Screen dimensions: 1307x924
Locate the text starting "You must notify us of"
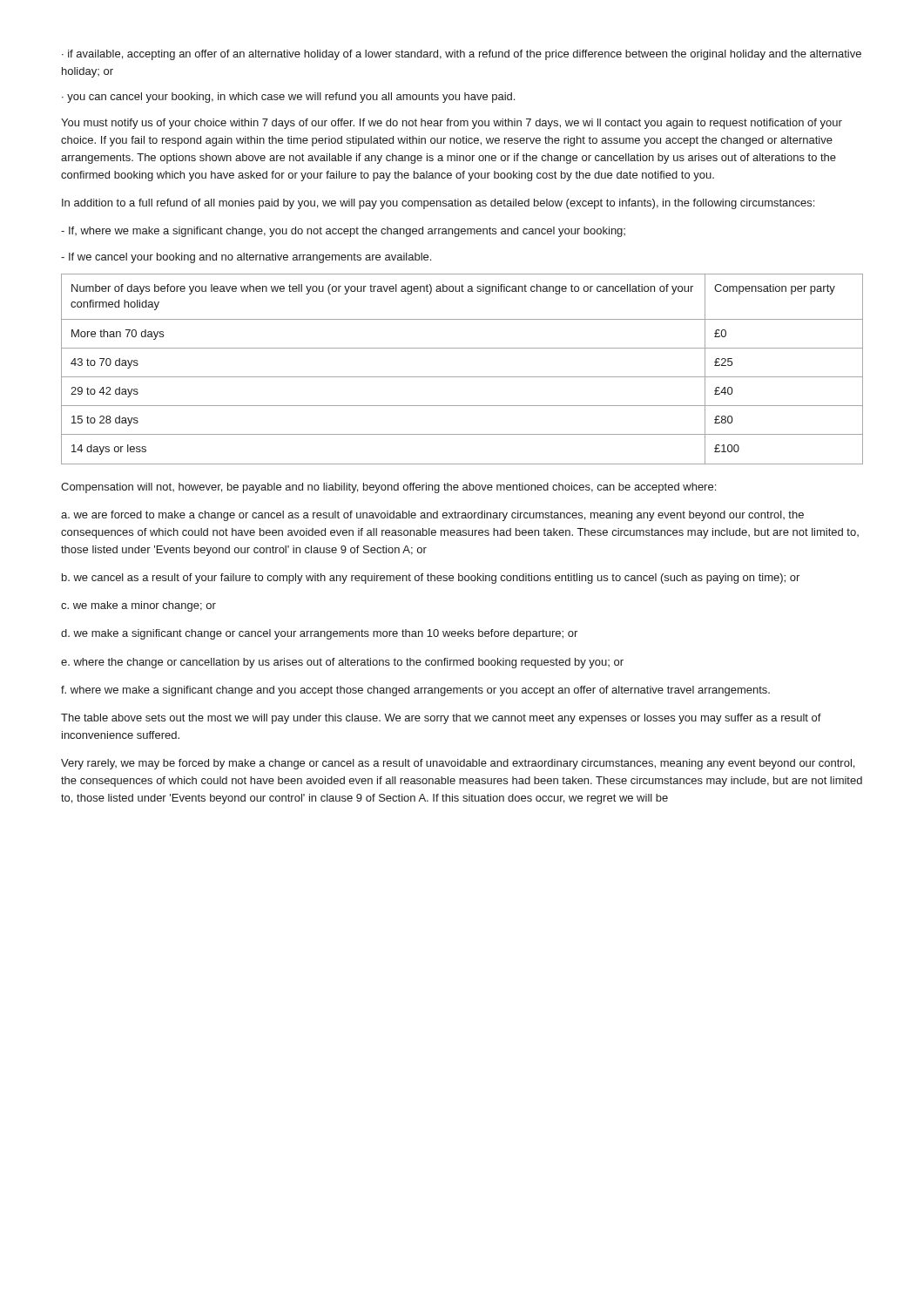click(x=451, y=148)
